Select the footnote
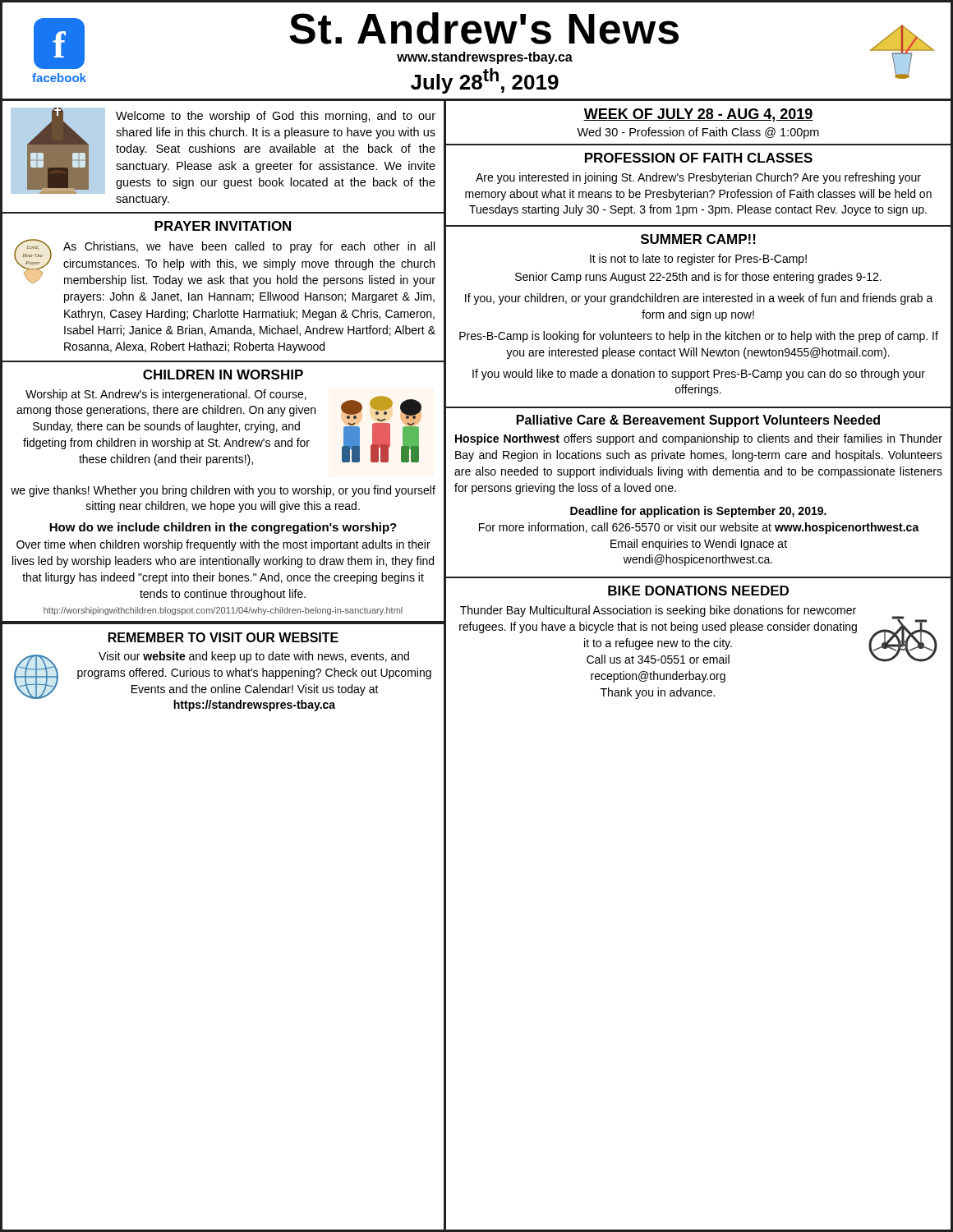 [x=223, y=610]
